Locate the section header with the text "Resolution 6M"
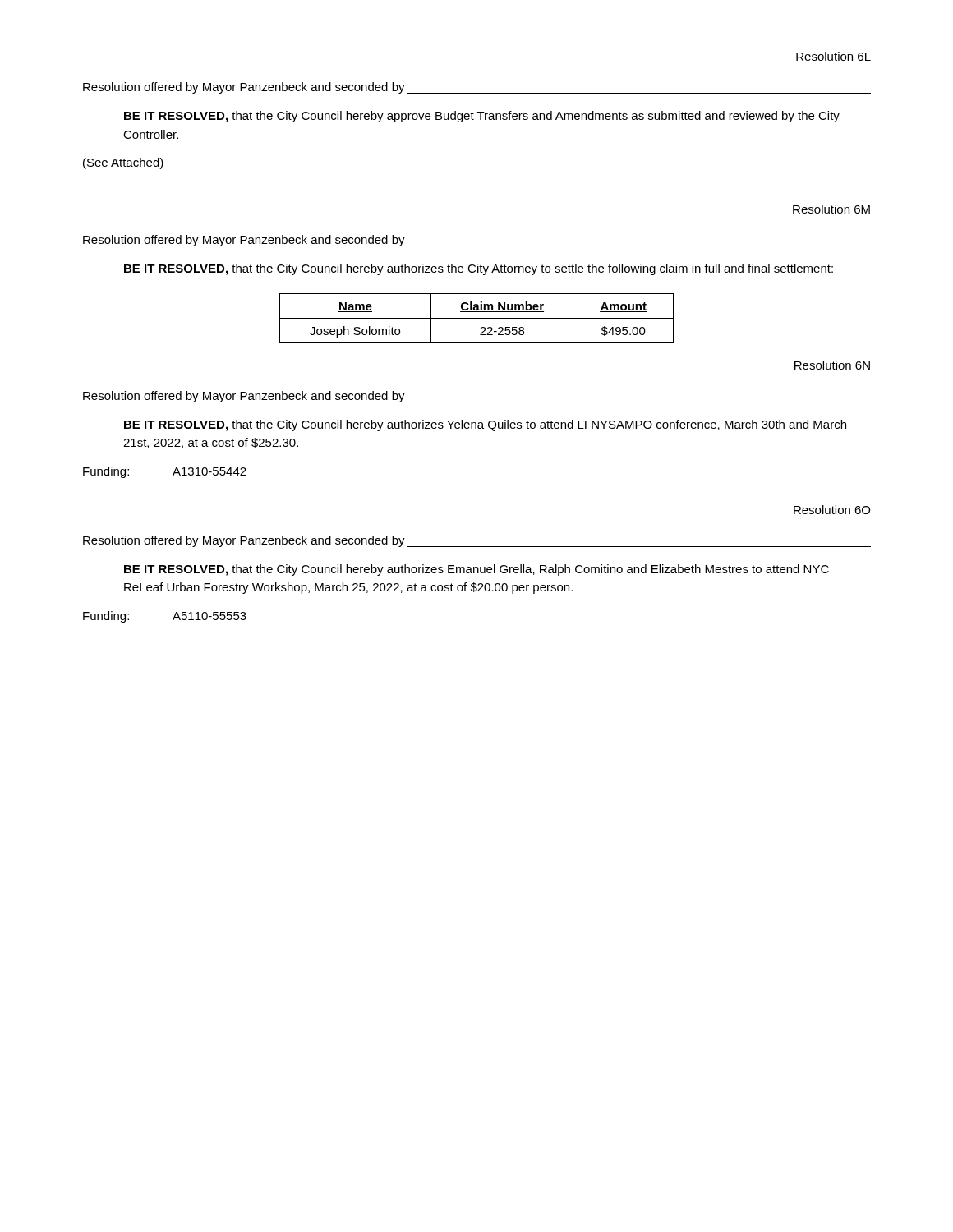 coord(831,209)
